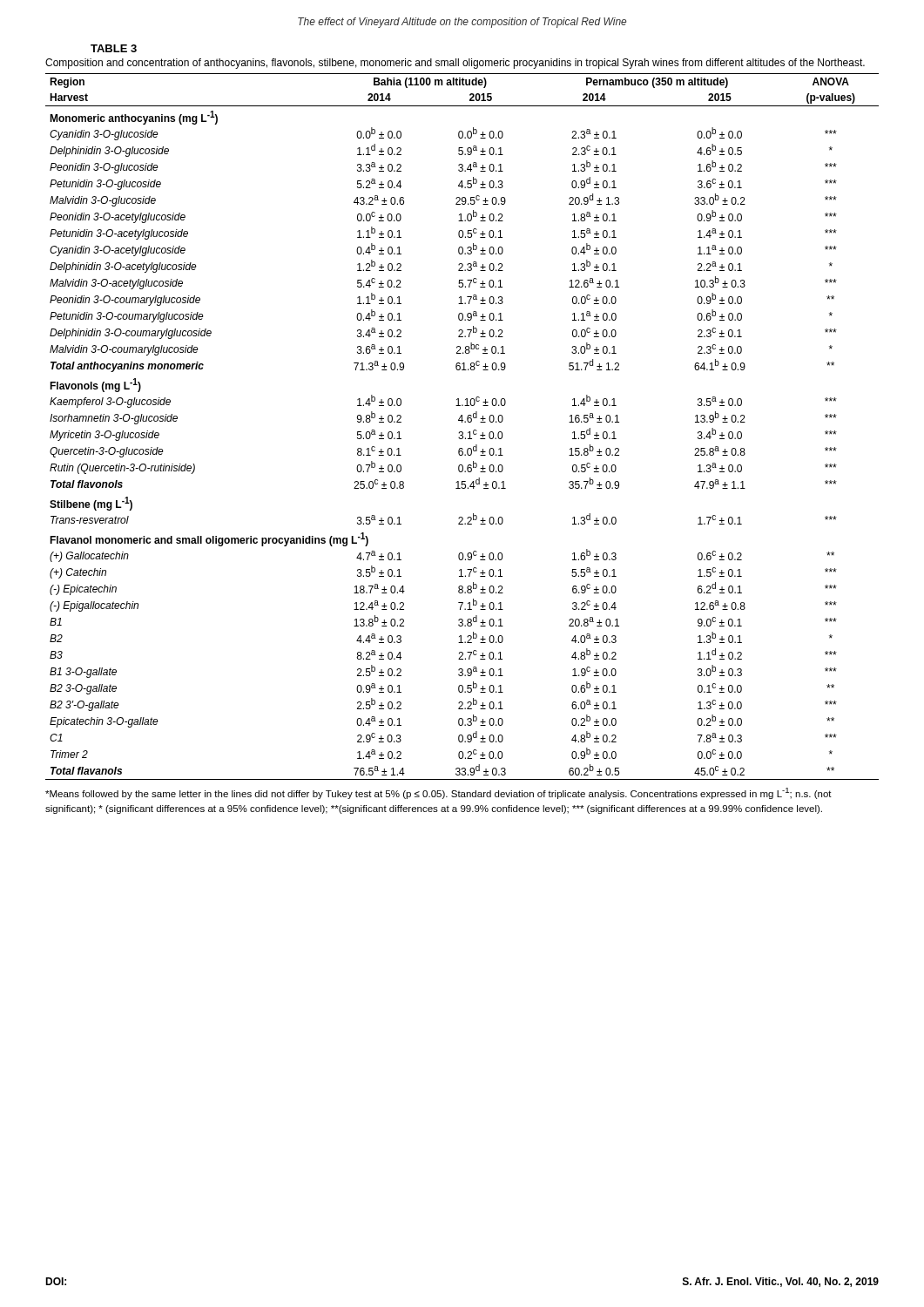Click on the text starting "Composition and concentration of anthocyanins, flavonols, stilbene, monomeric"

(x=455, y=63)
